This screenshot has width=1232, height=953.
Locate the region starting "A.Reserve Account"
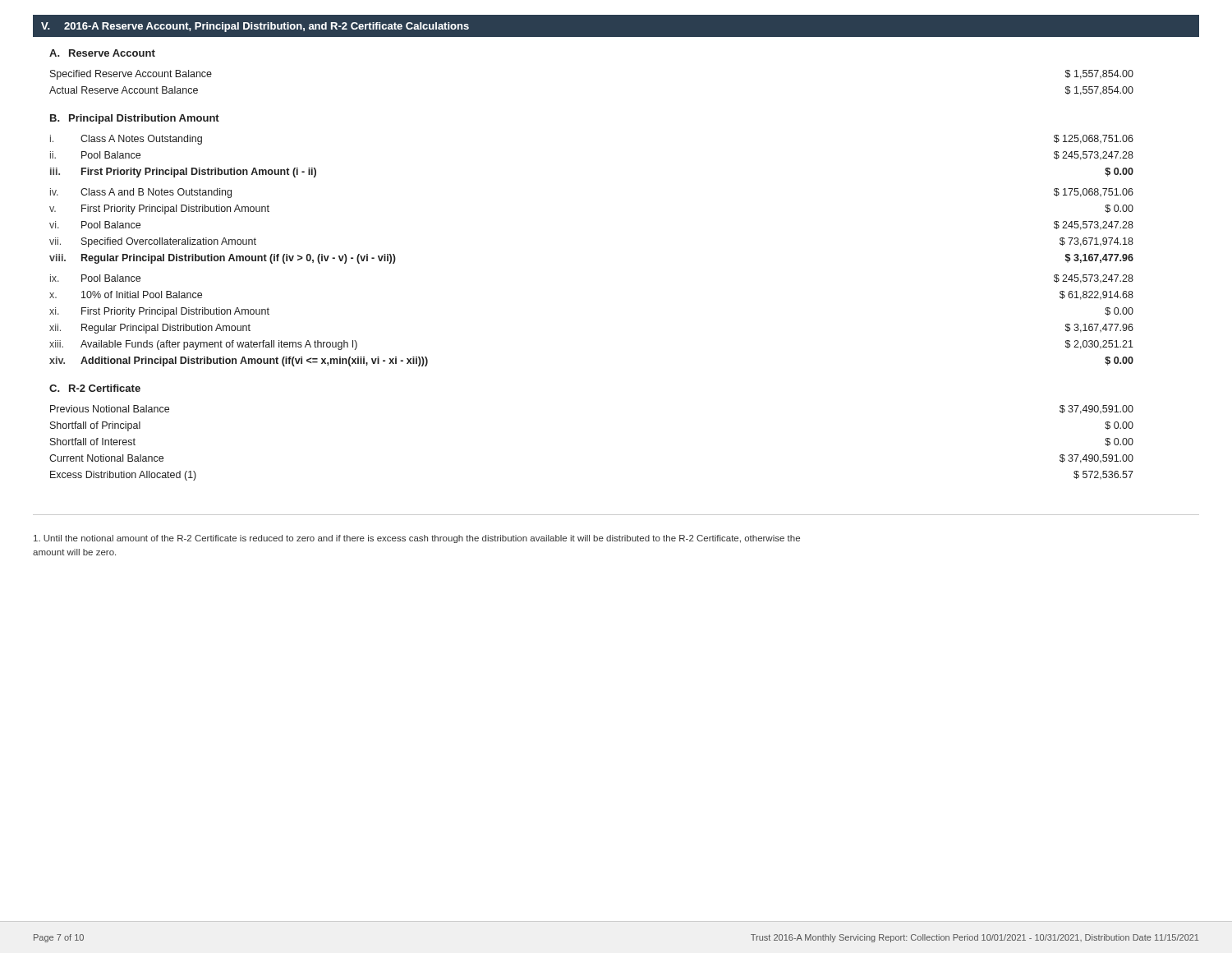(x=102, y=53)
